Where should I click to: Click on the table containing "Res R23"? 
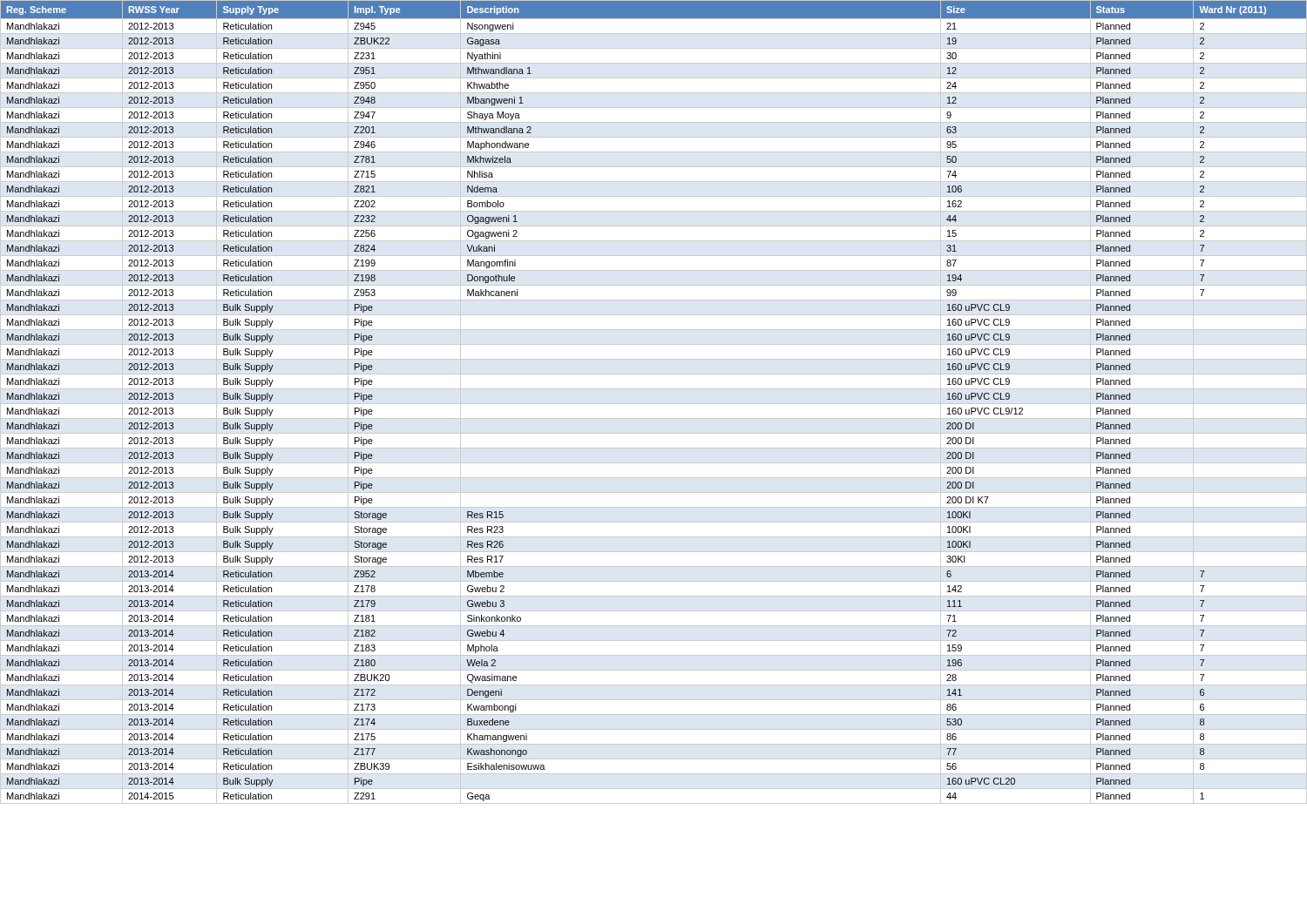pyautogui.click(x=654, y=462)
